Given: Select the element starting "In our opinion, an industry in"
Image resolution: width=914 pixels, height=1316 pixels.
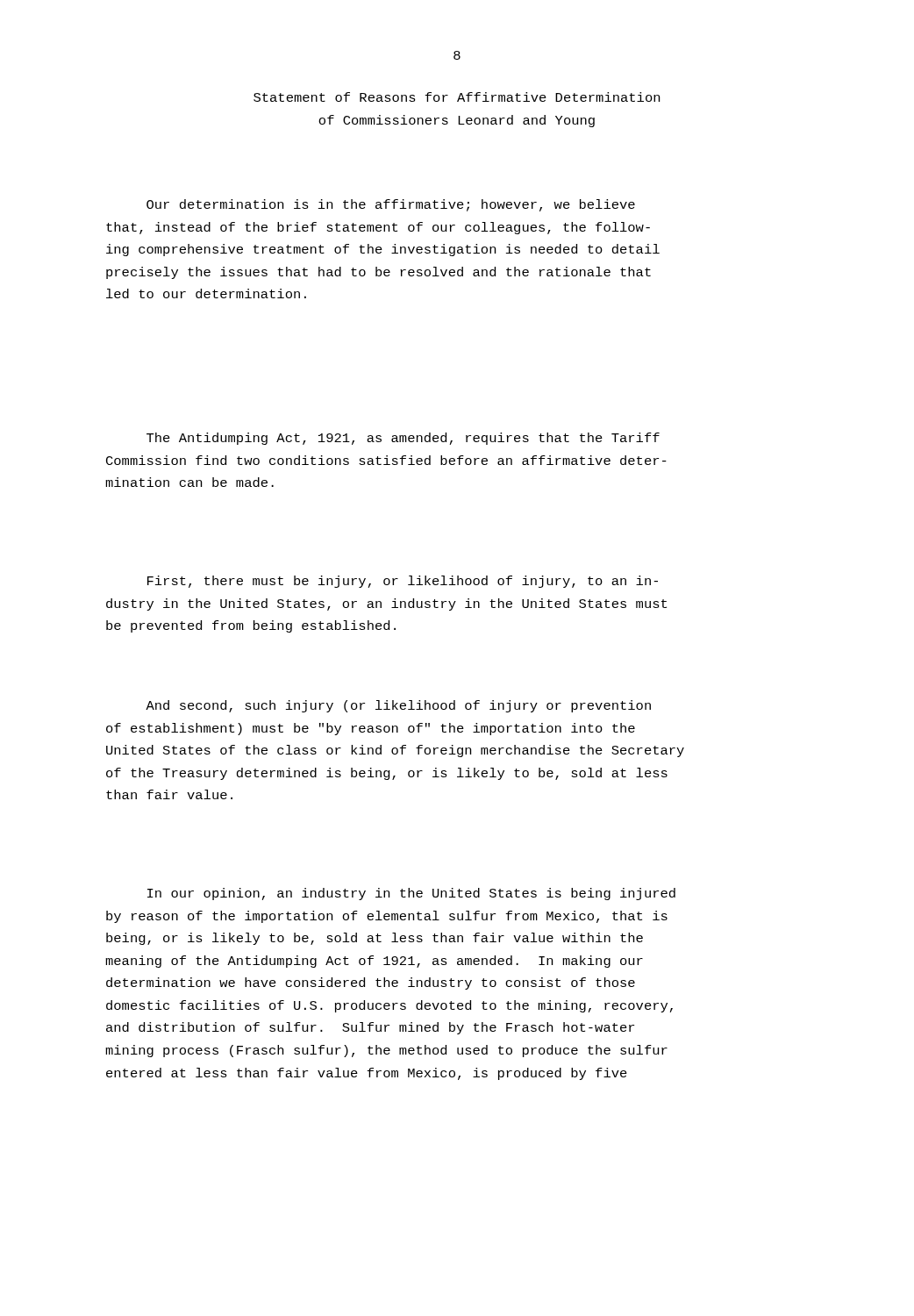Looking at the screenshot, I should pos(391,984).
